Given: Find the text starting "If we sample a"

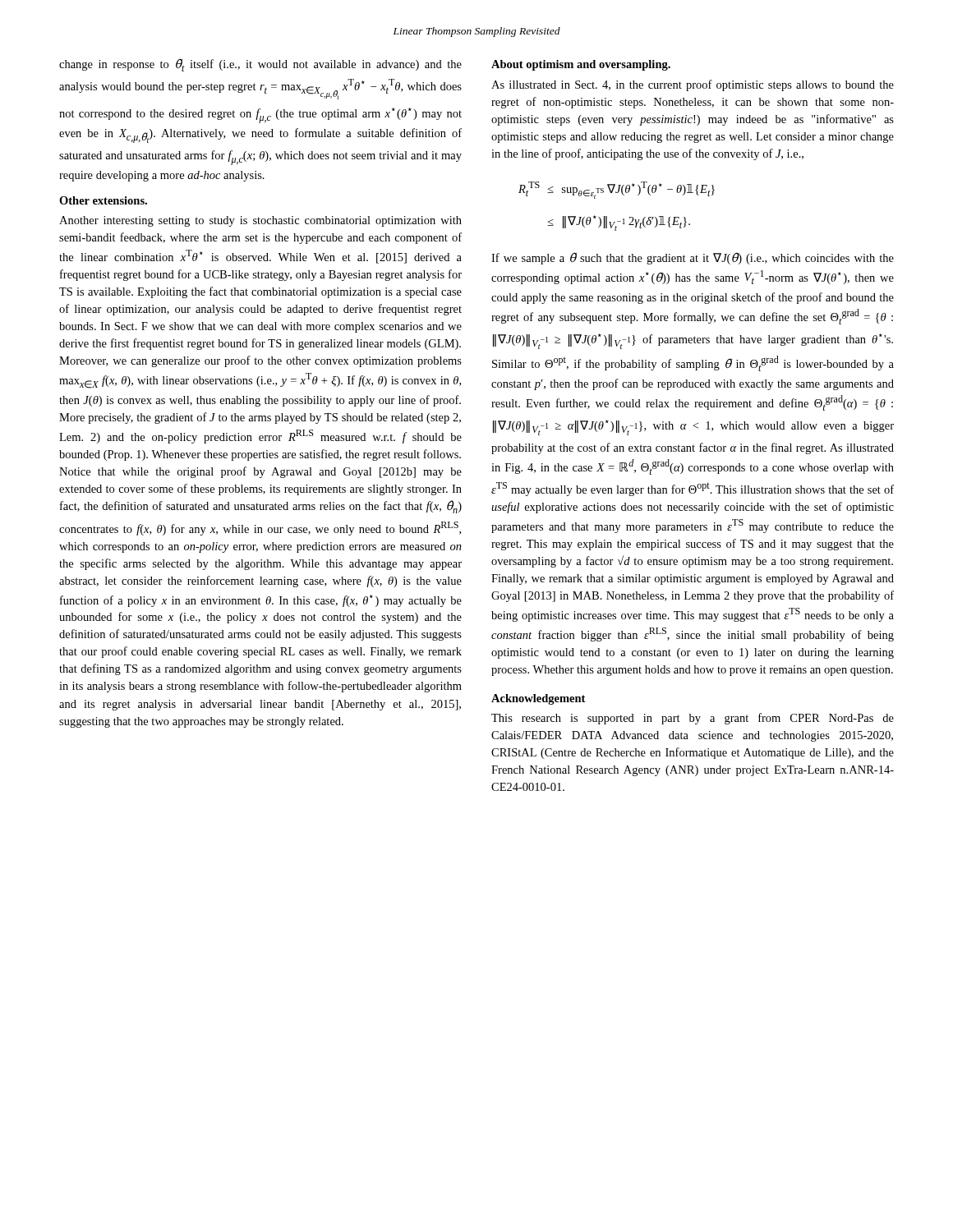Looking at the screenshot, I should pos(693,464).
